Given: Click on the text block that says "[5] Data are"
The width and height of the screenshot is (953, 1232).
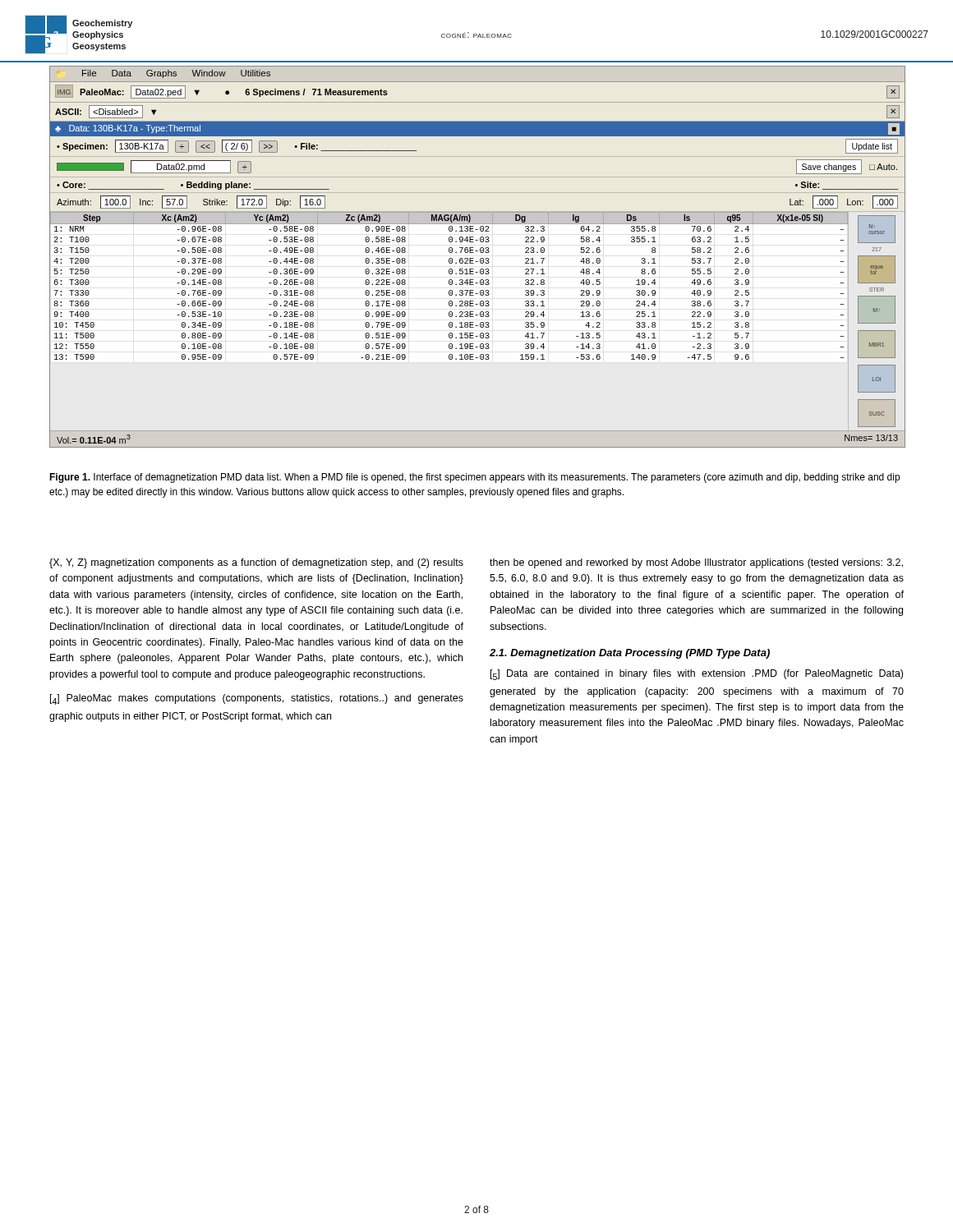Looking at the screenshot, I should point(697,707).
